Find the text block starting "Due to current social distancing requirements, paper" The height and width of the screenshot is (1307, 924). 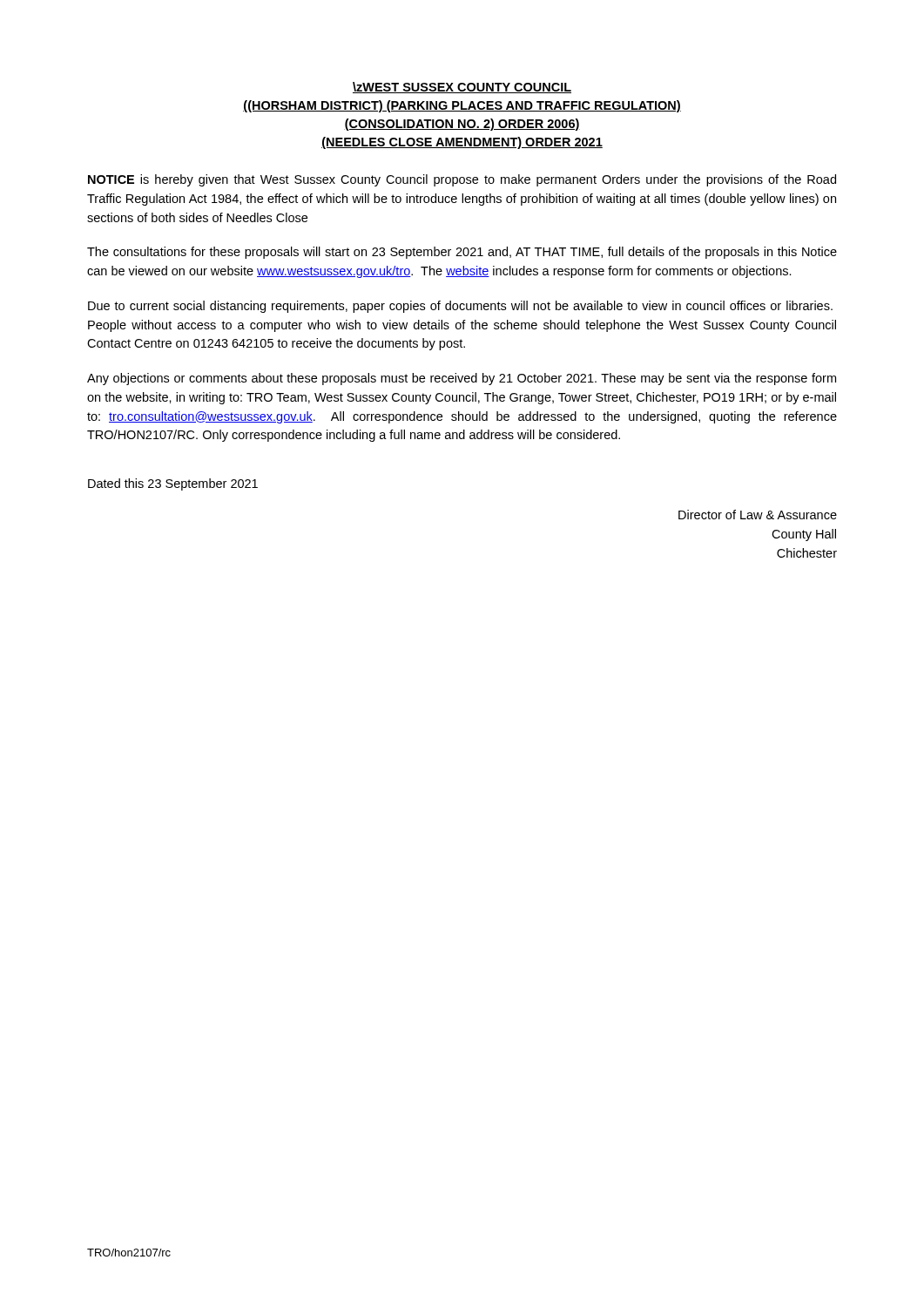(x=462, y=325)
